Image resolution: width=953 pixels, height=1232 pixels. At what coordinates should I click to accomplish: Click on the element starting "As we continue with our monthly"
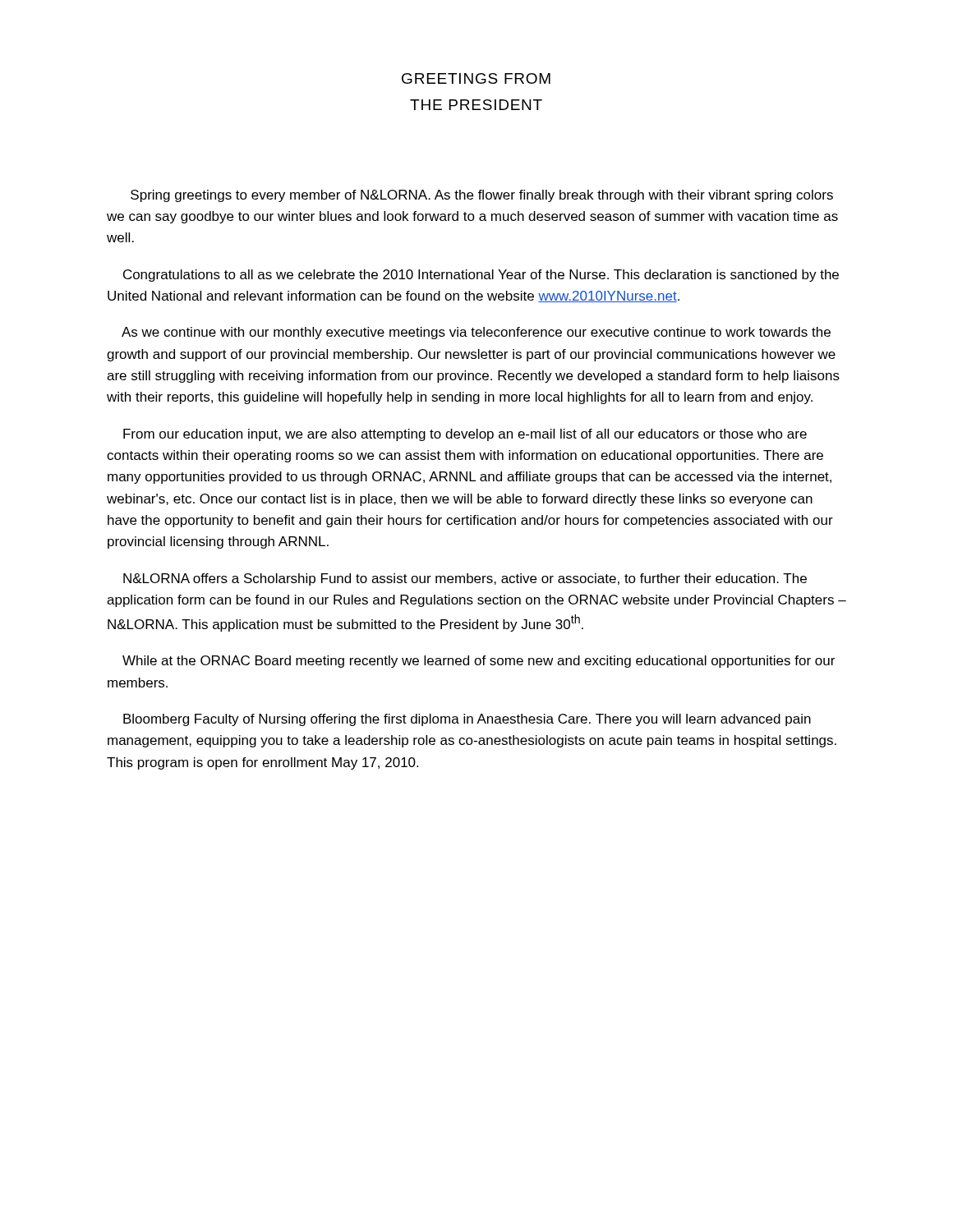[473, 365]
